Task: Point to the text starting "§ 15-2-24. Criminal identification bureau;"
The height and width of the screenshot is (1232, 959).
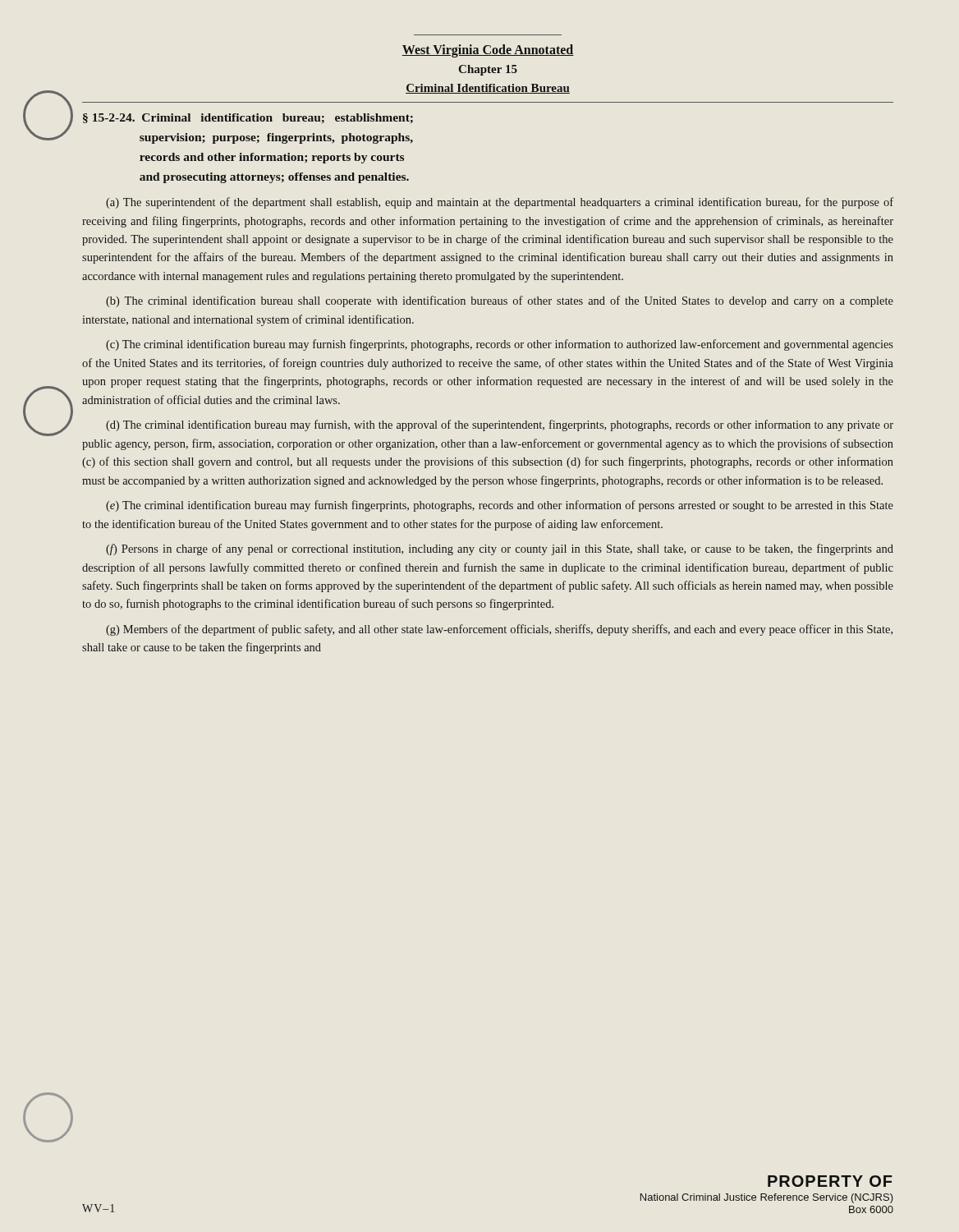Action: click(248, 118)
